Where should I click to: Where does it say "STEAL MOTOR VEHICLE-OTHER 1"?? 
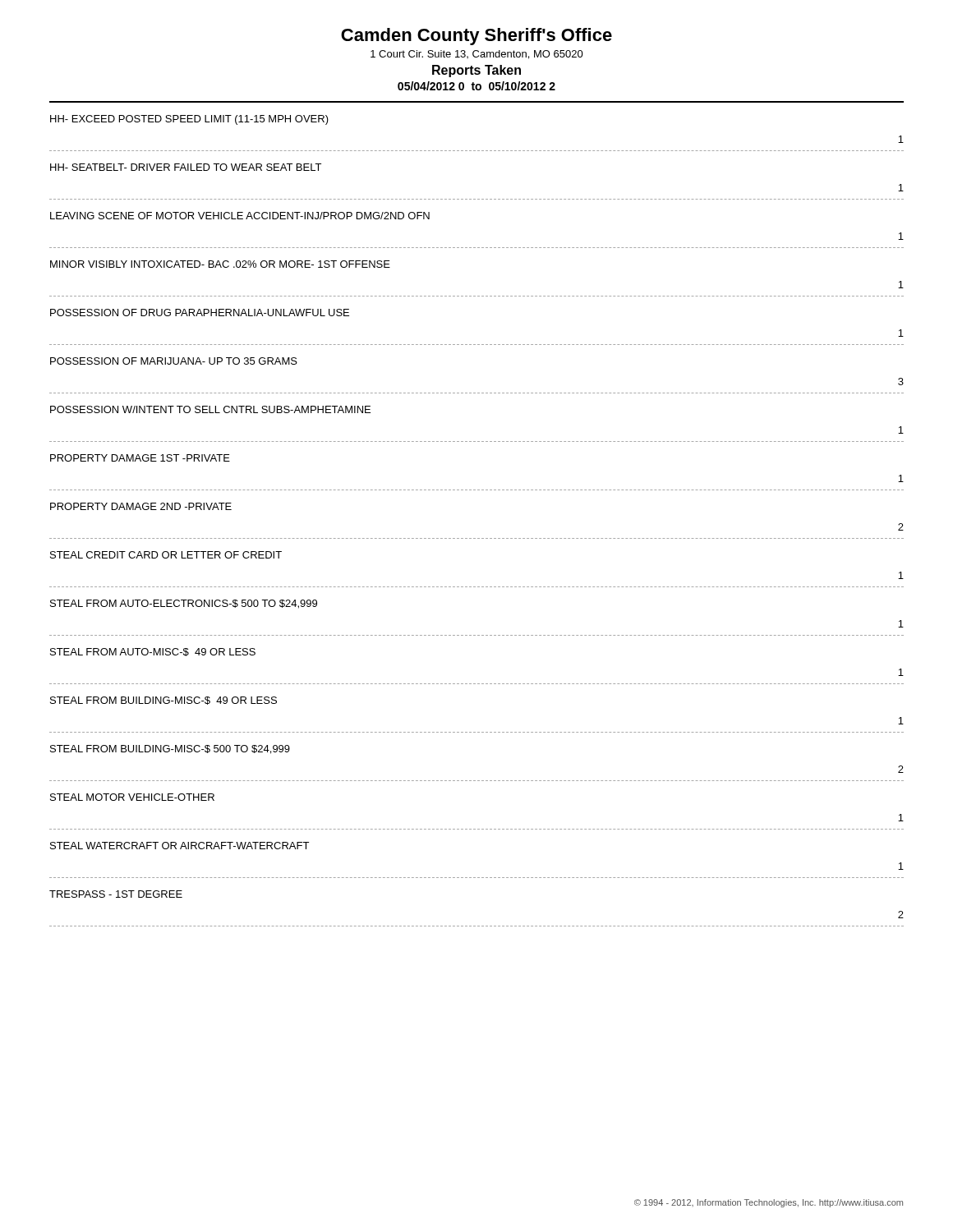(132, 797)
